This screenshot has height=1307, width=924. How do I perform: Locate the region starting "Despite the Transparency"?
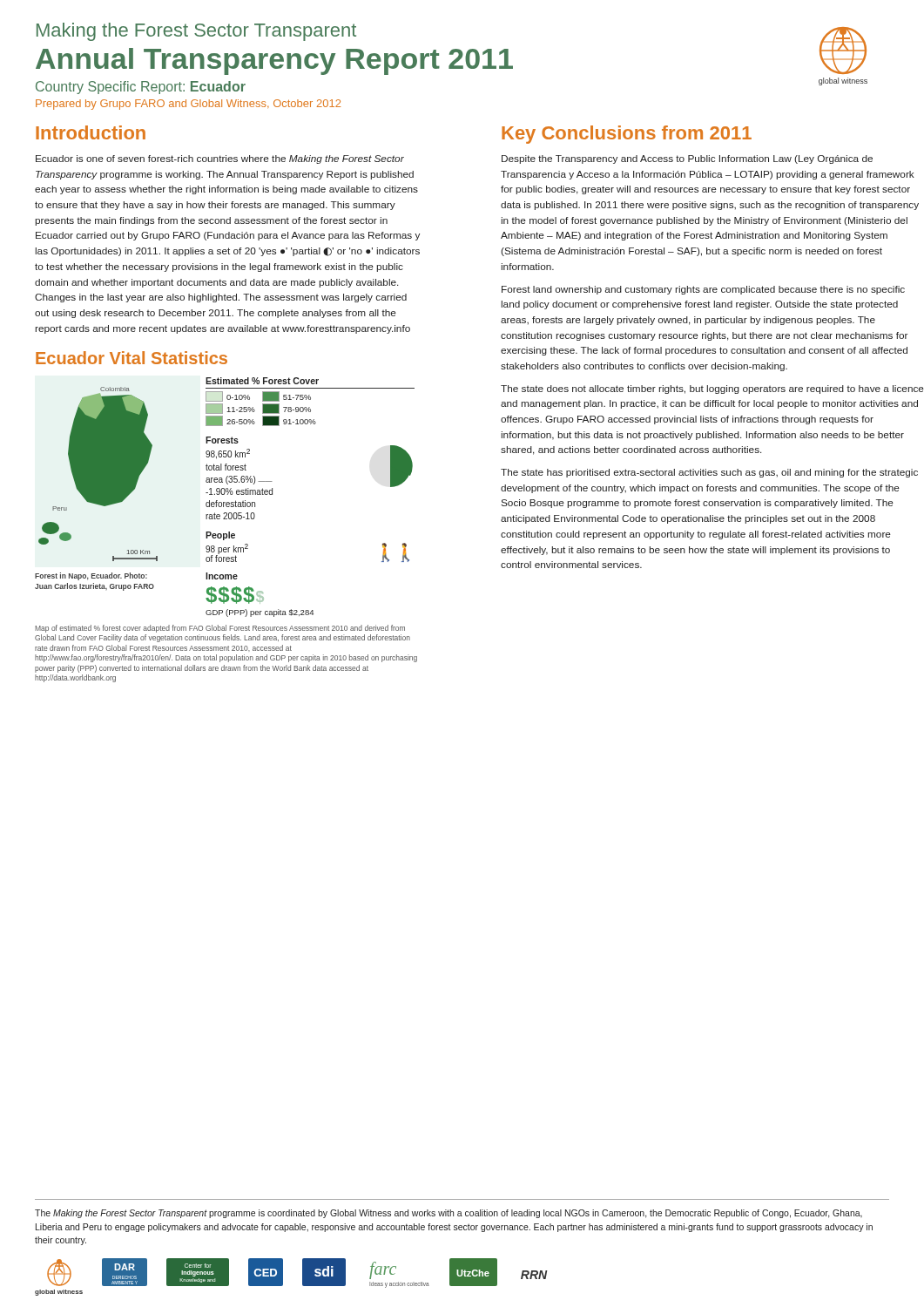[x=712, y=213]
